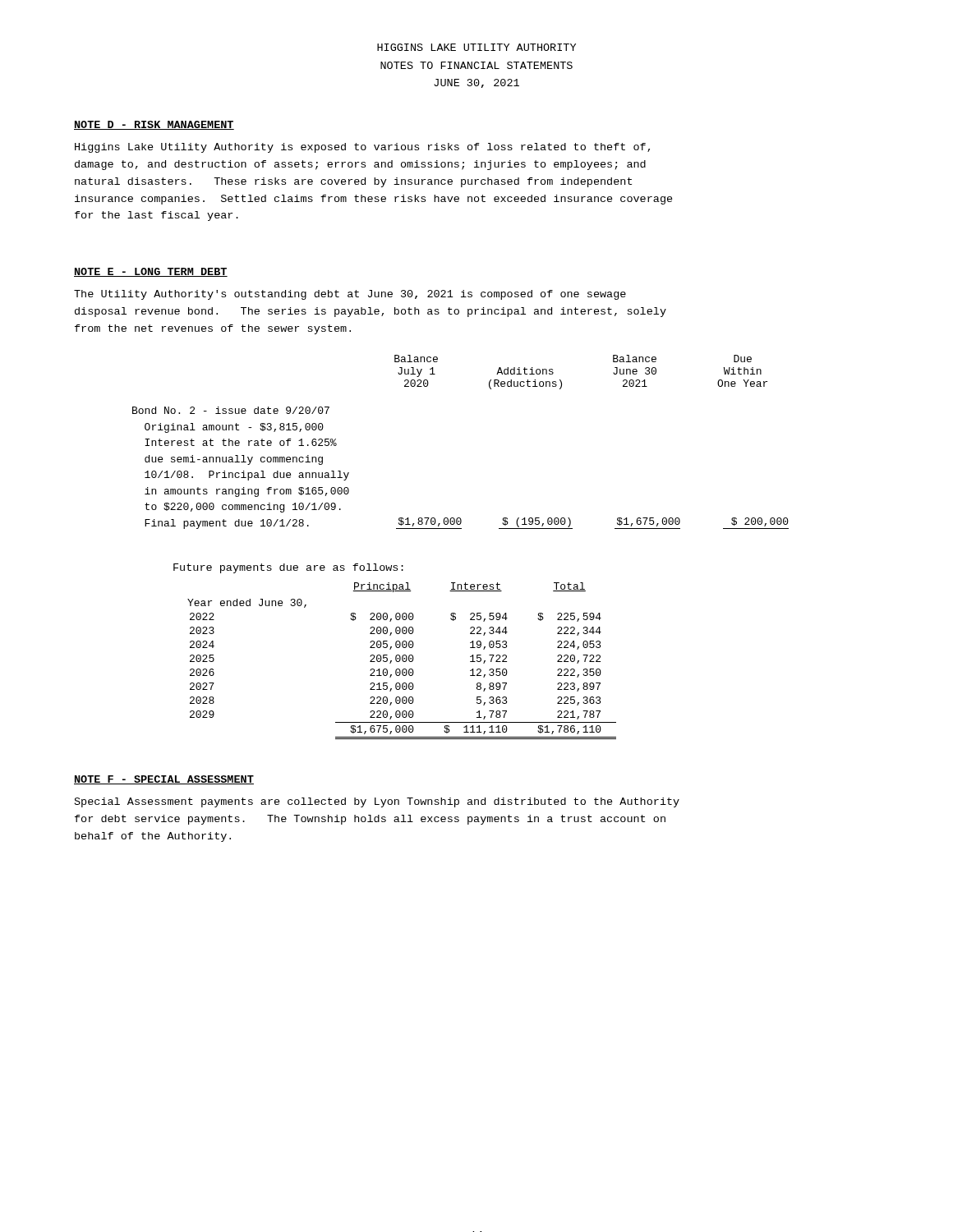Click on the table containing "Balance July 1"
This screenshot has height=1232, width=953.
pyautogui.click(x=501, y=443)
